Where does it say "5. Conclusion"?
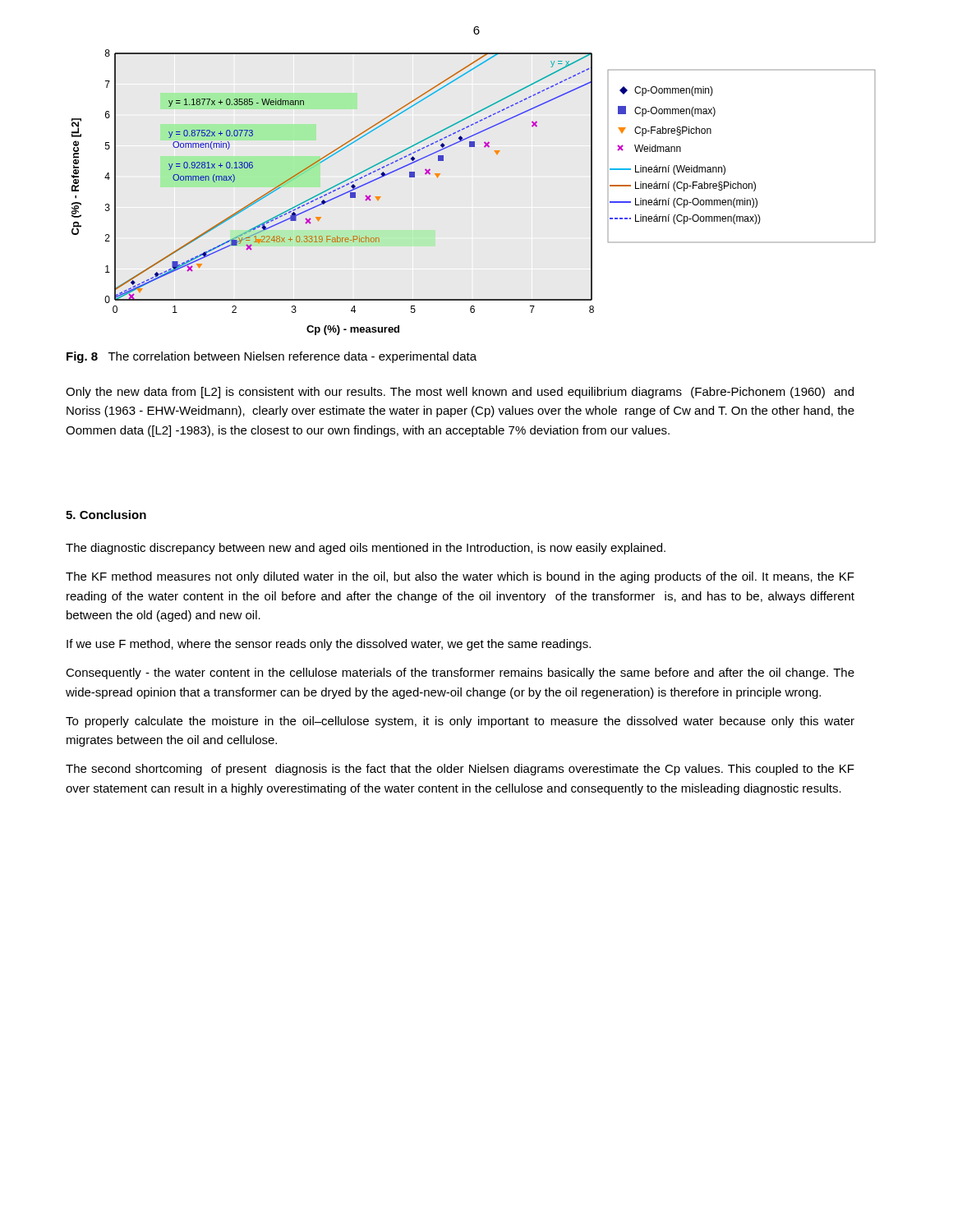 (106, 515)
